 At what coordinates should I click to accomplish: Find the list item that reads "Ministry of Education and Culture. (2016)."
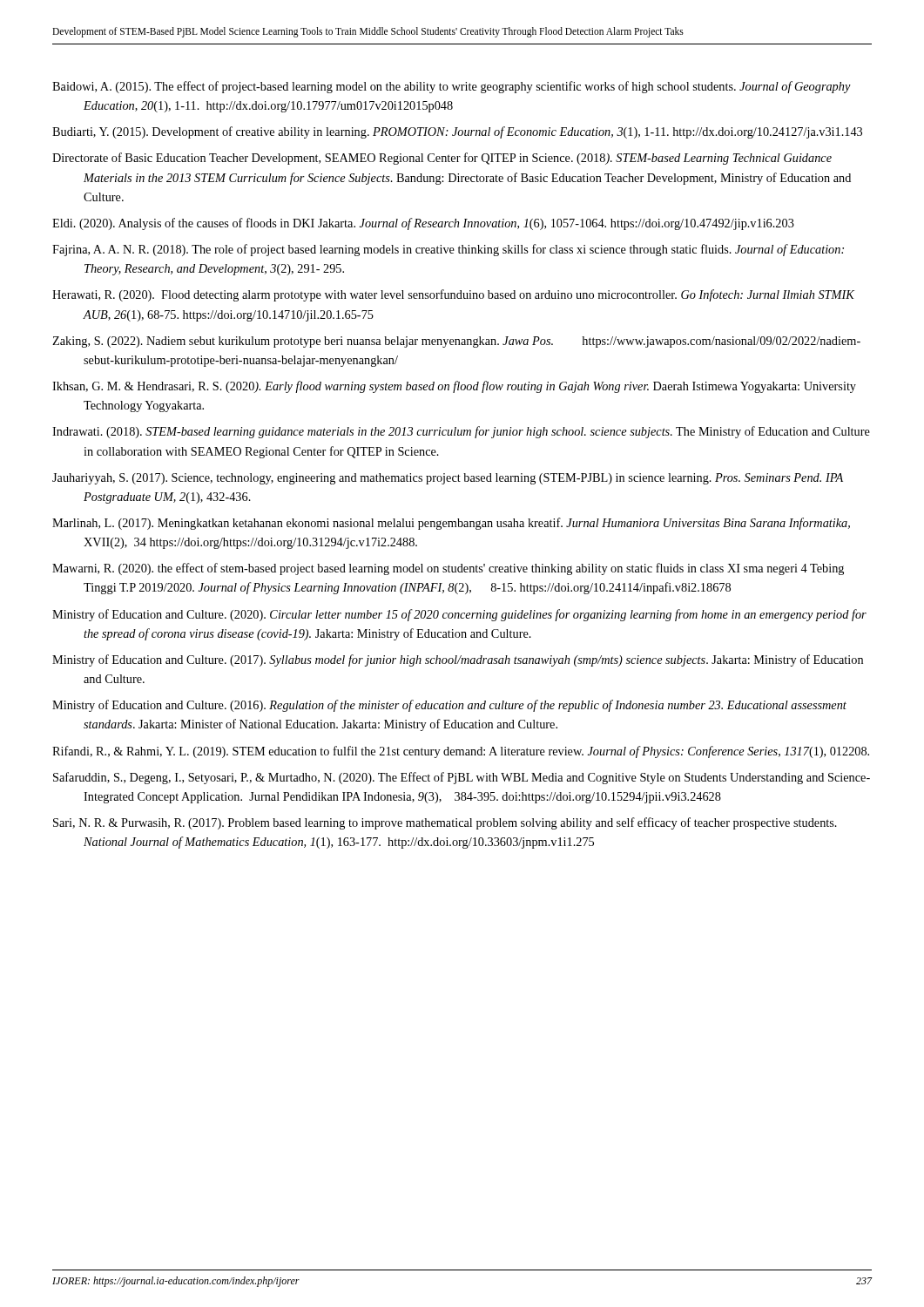coord(449,715)
